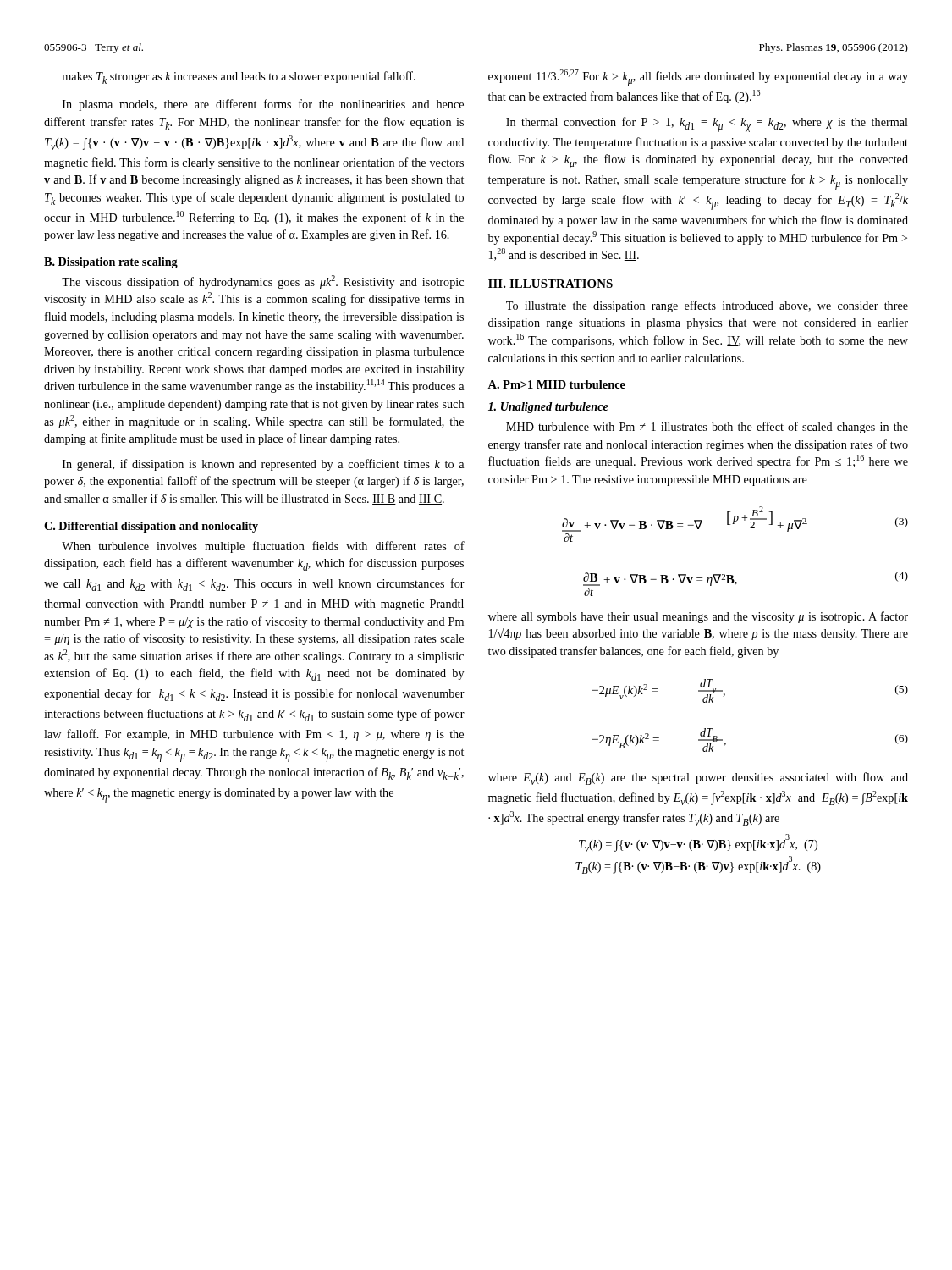This screenshot has width=952, height=1270.
Task: Select the block starting "MHD turbulence with Pm ≠"
Action: [x=698, y=453]
